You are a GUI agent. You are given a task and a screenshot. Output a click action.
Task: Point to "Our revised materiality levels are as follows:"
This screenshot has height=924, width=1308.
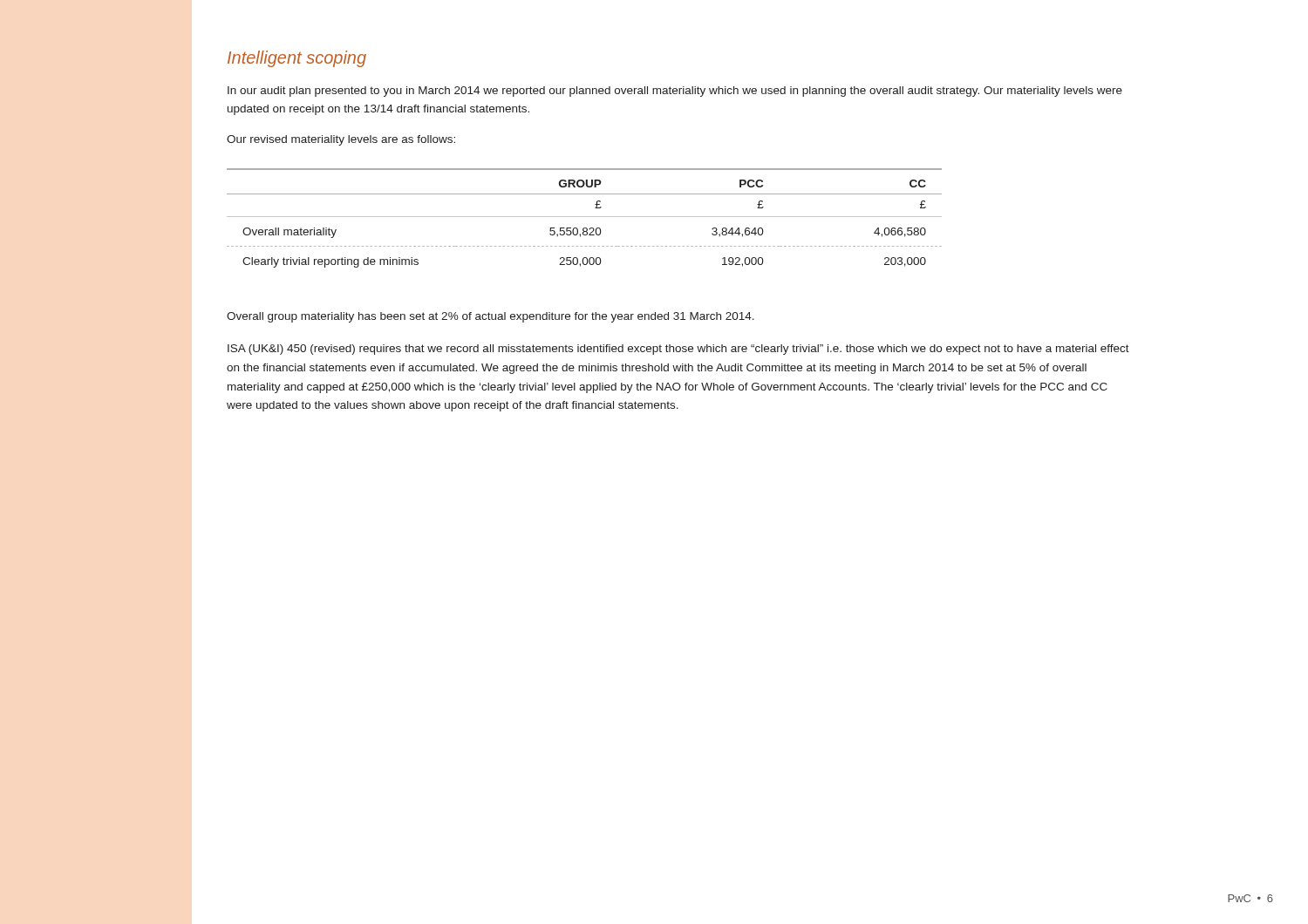(x=342, y=139)
